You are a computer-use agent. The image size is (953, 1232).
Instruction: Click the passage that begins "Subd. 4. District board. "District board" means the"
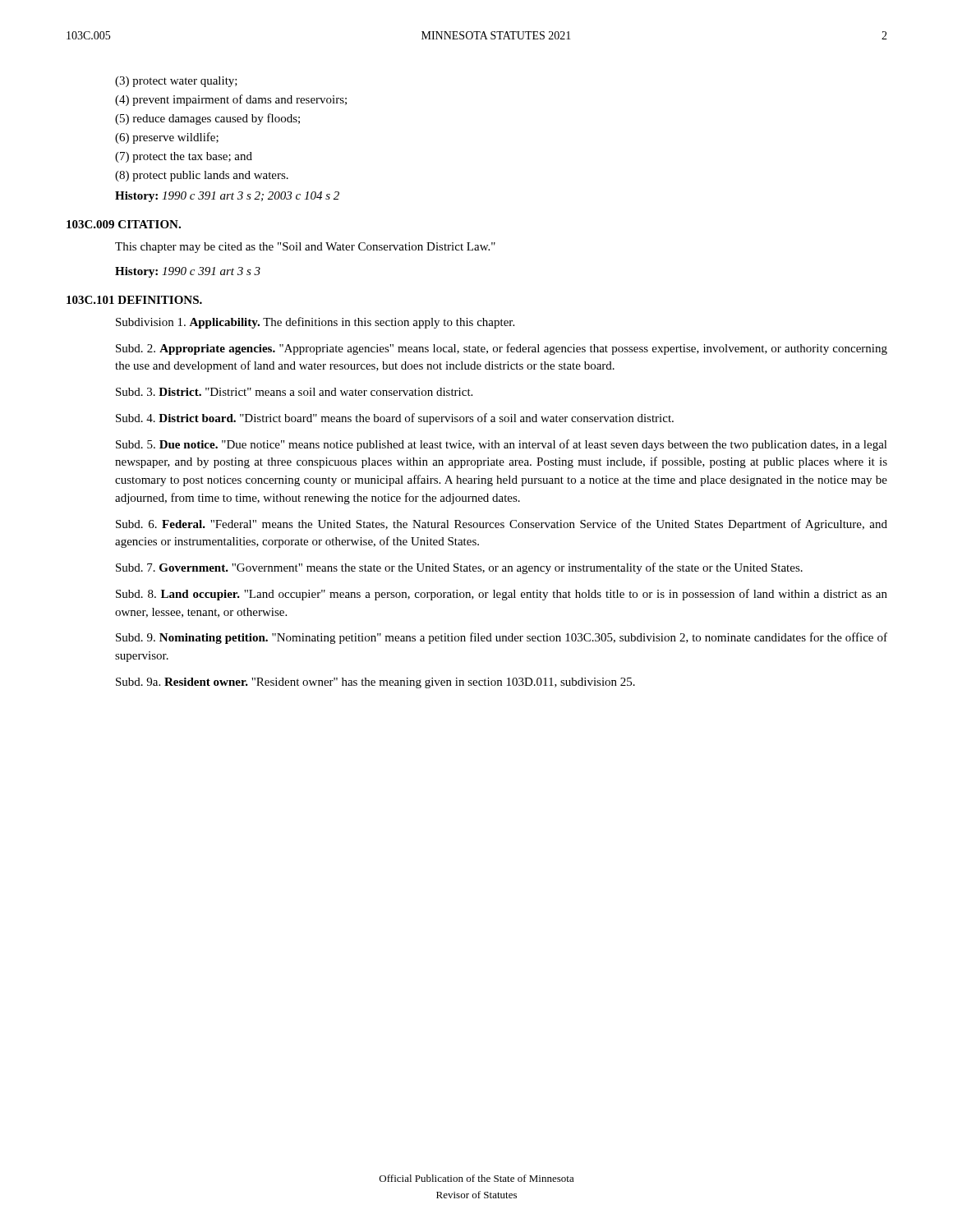coord(395,418)
